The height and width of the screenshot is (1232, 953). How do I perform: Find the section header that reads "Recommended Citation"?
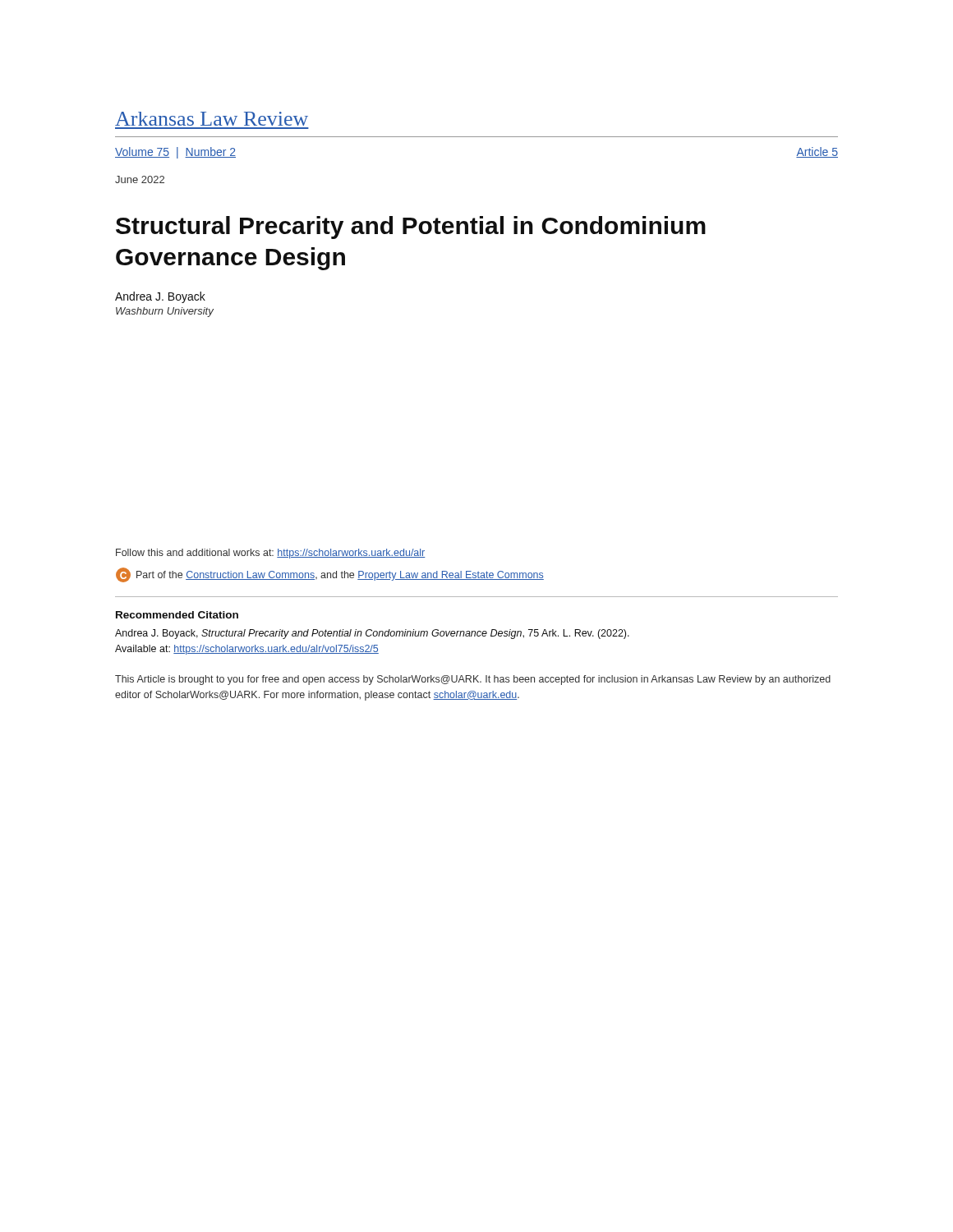tap(177, 615)
